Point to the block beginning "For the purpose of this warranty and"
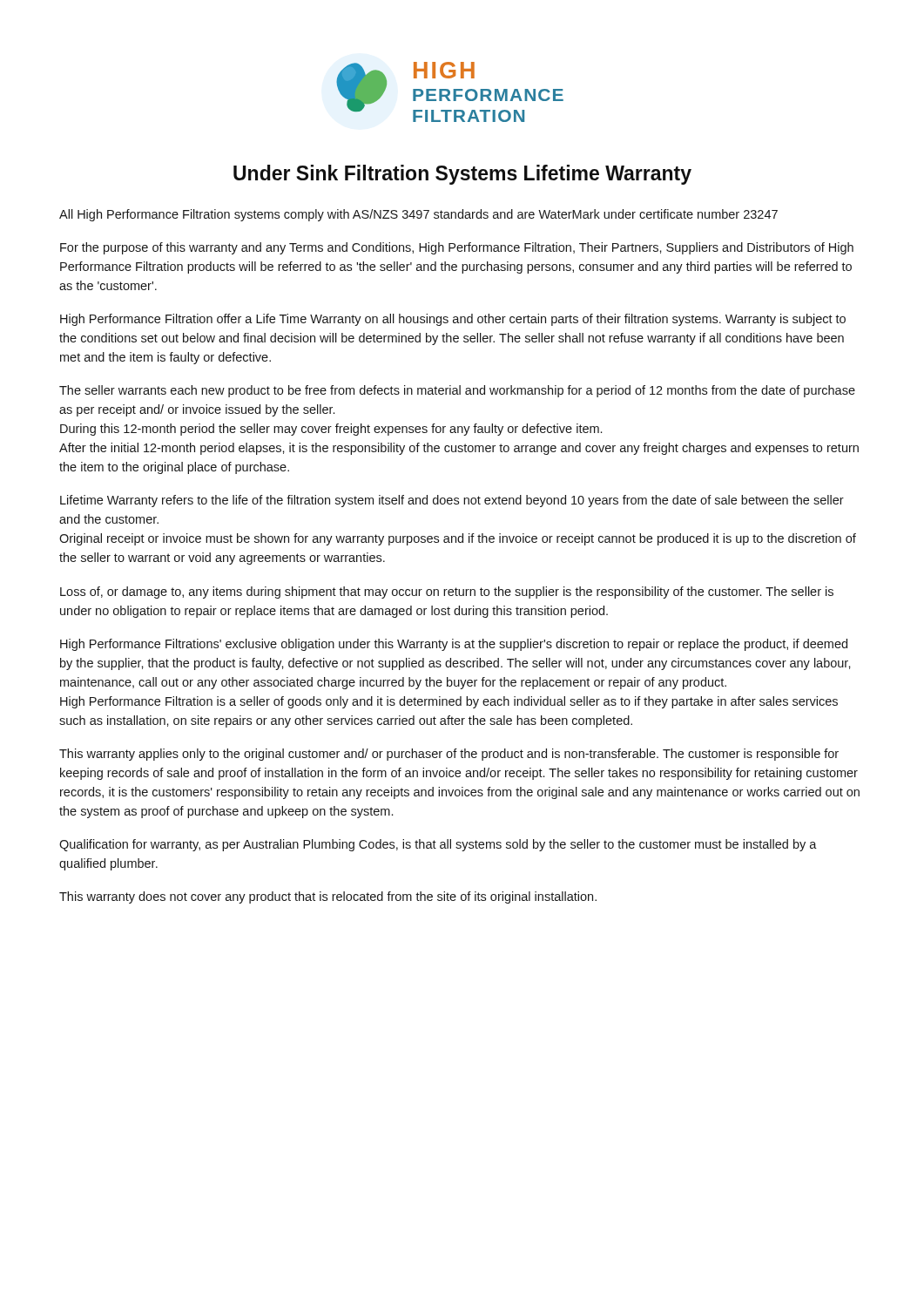The height and width of the screenshot is (1307, 924). tap(457, 267)
